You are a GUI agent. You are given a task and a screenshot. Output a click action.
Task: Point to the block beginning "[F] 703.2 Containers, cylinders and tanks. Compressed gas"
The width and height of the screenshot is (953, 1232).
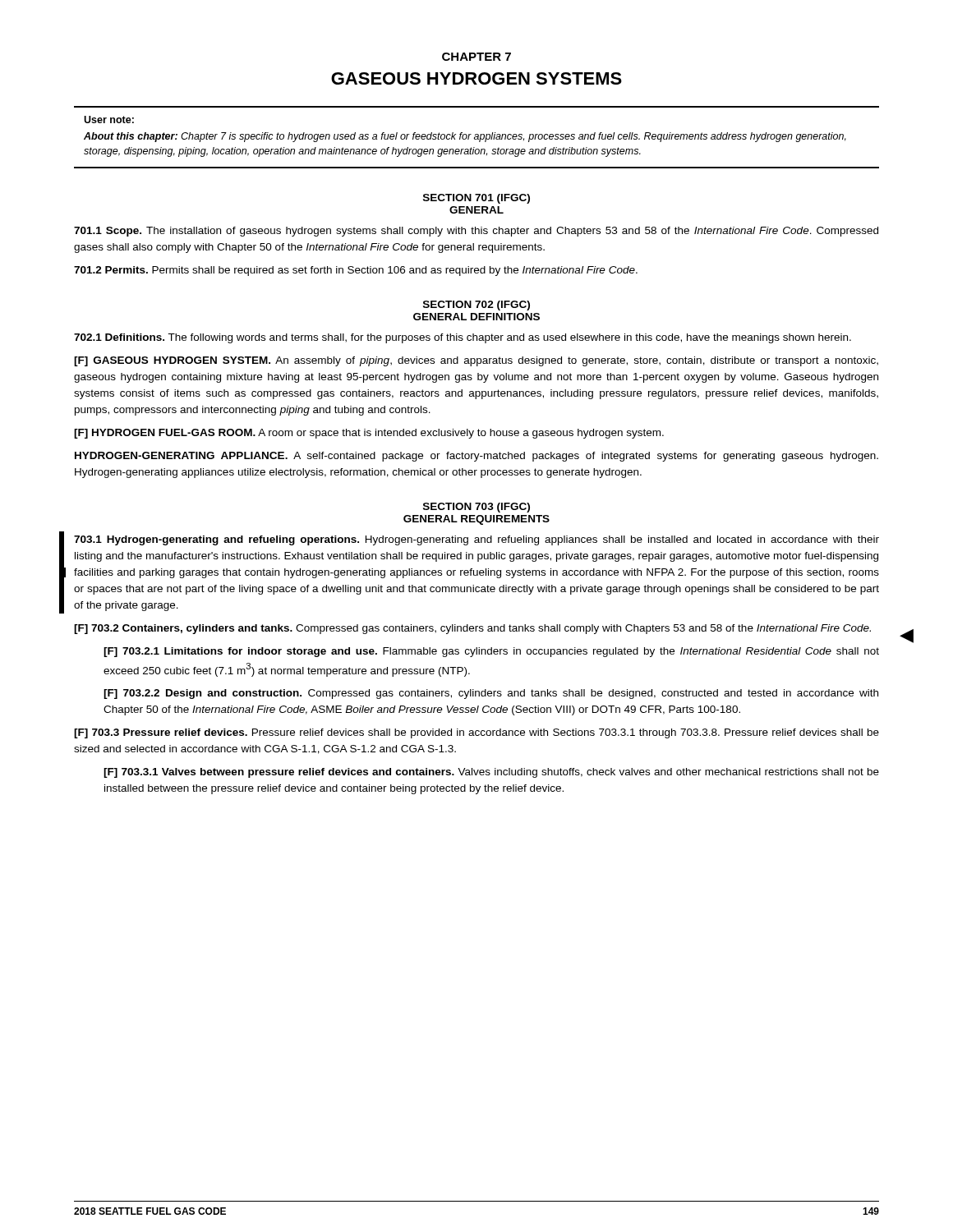point(476,629)
